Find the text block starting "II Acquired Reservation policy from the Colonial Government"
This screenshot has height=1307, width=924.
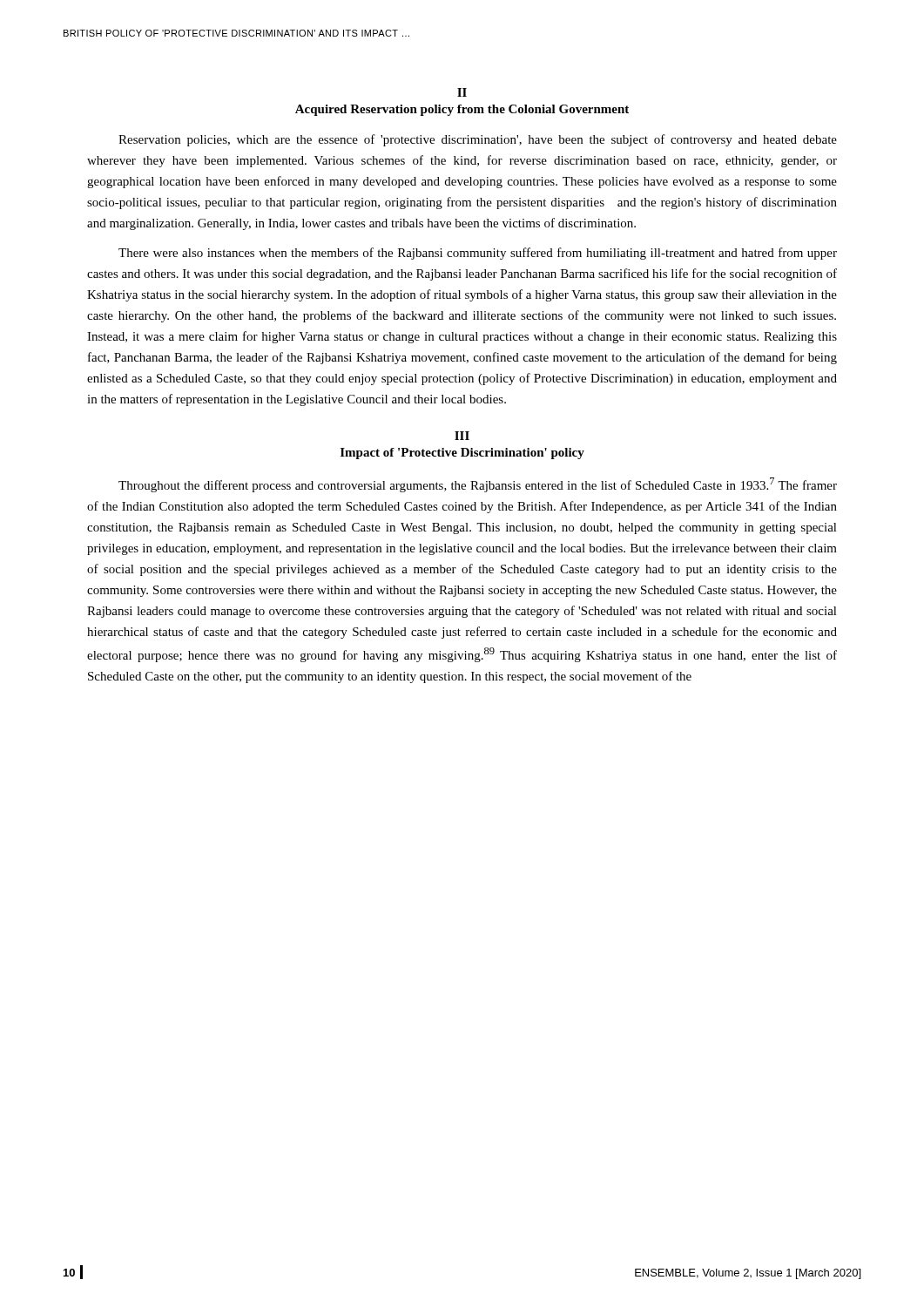click(x=462, y=101)
